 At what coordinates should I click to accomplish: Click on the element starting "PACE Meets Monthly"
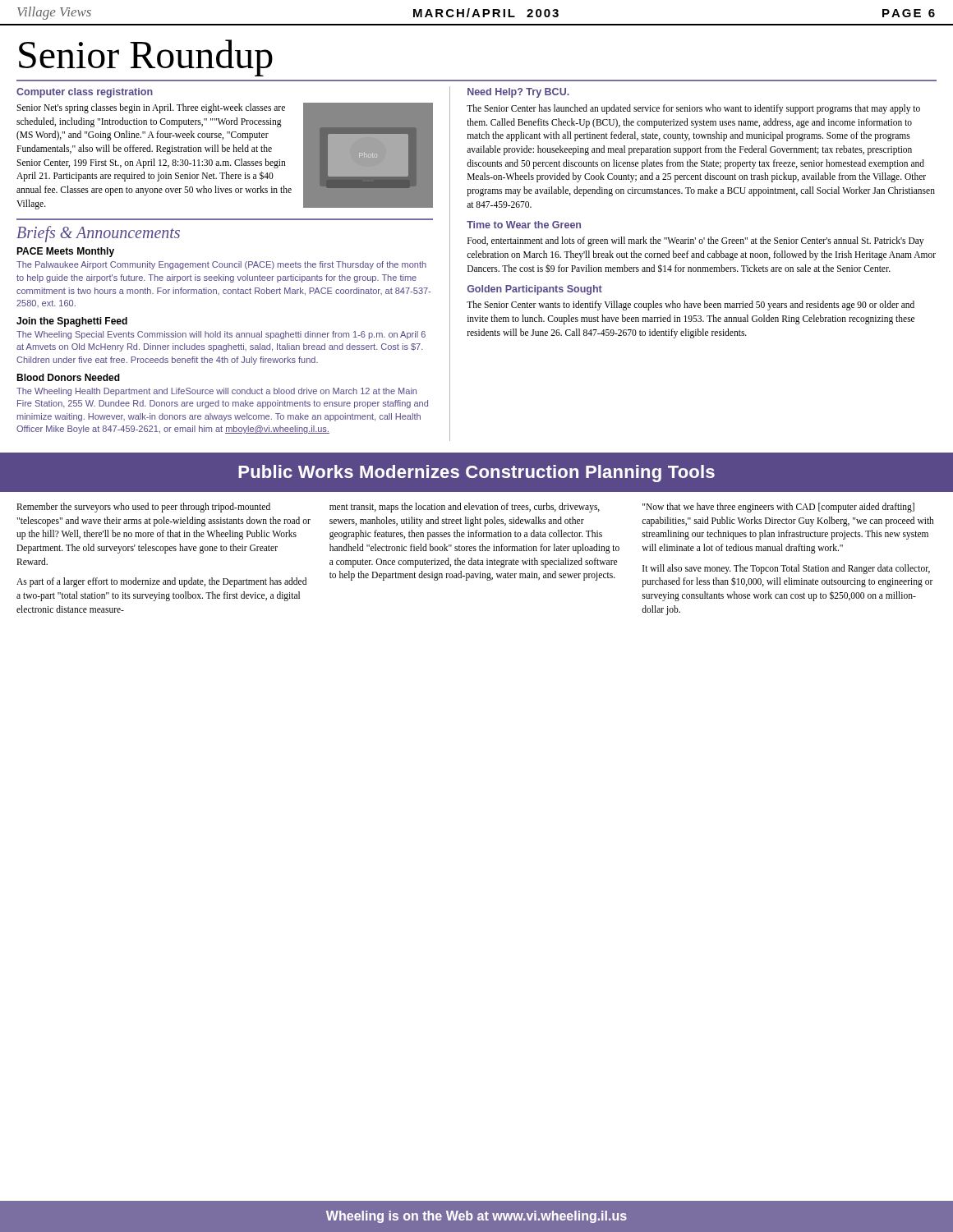[65, 252]
